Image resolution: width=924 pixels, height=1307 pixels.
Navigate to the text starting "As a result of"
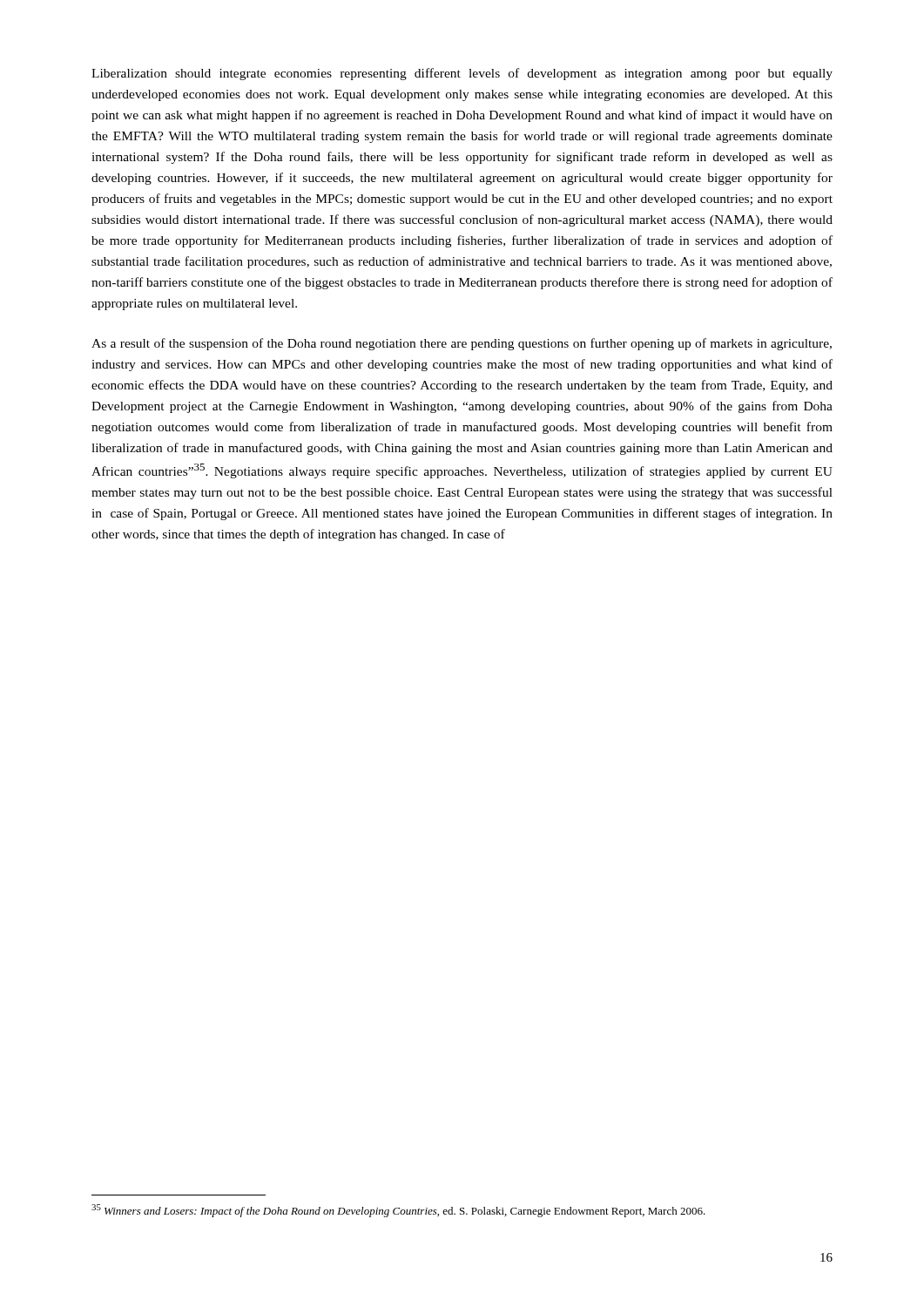coord(462,439)
